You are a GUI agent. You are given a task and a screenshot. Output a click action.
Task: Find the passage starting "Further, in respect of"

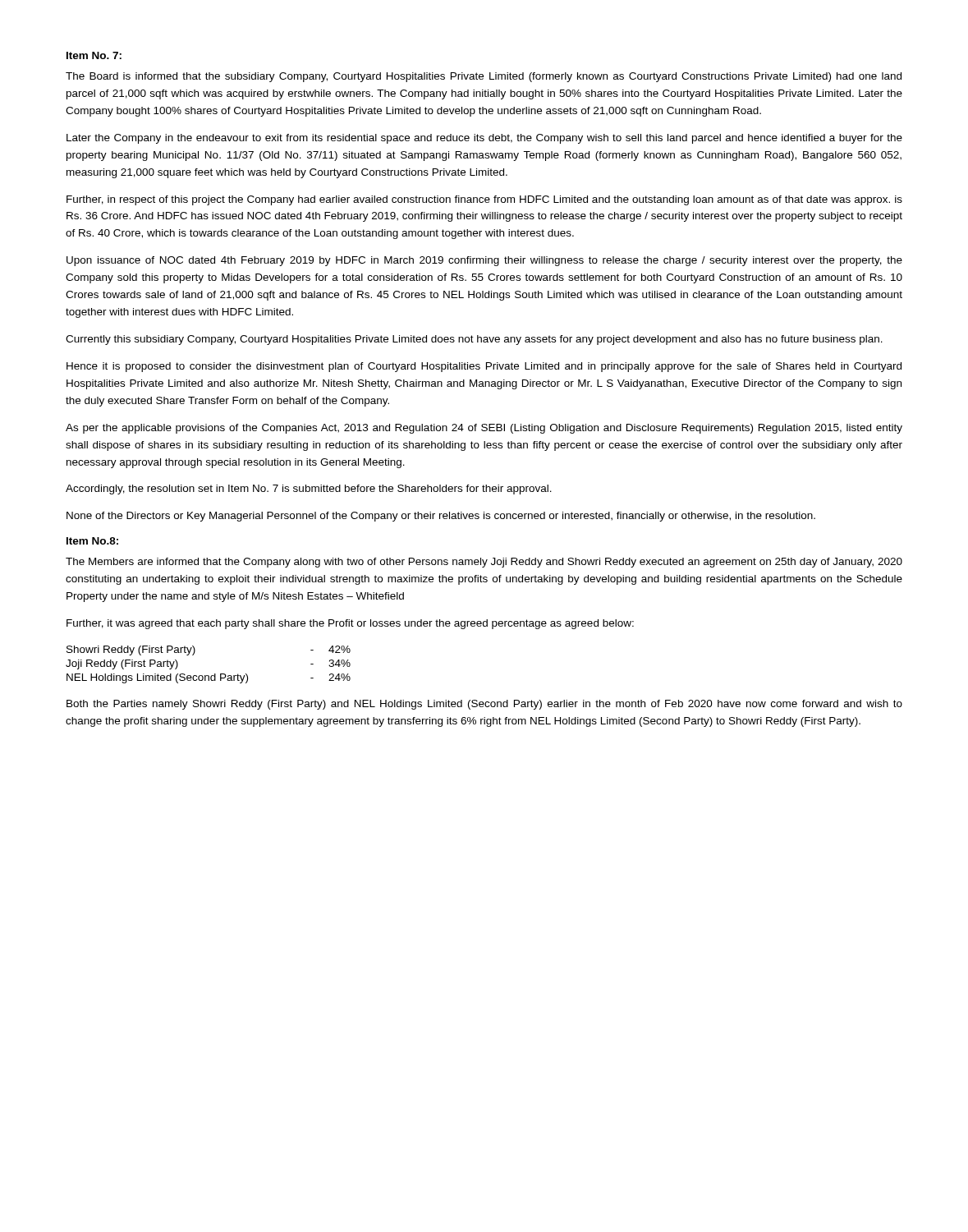click(484, 216)
